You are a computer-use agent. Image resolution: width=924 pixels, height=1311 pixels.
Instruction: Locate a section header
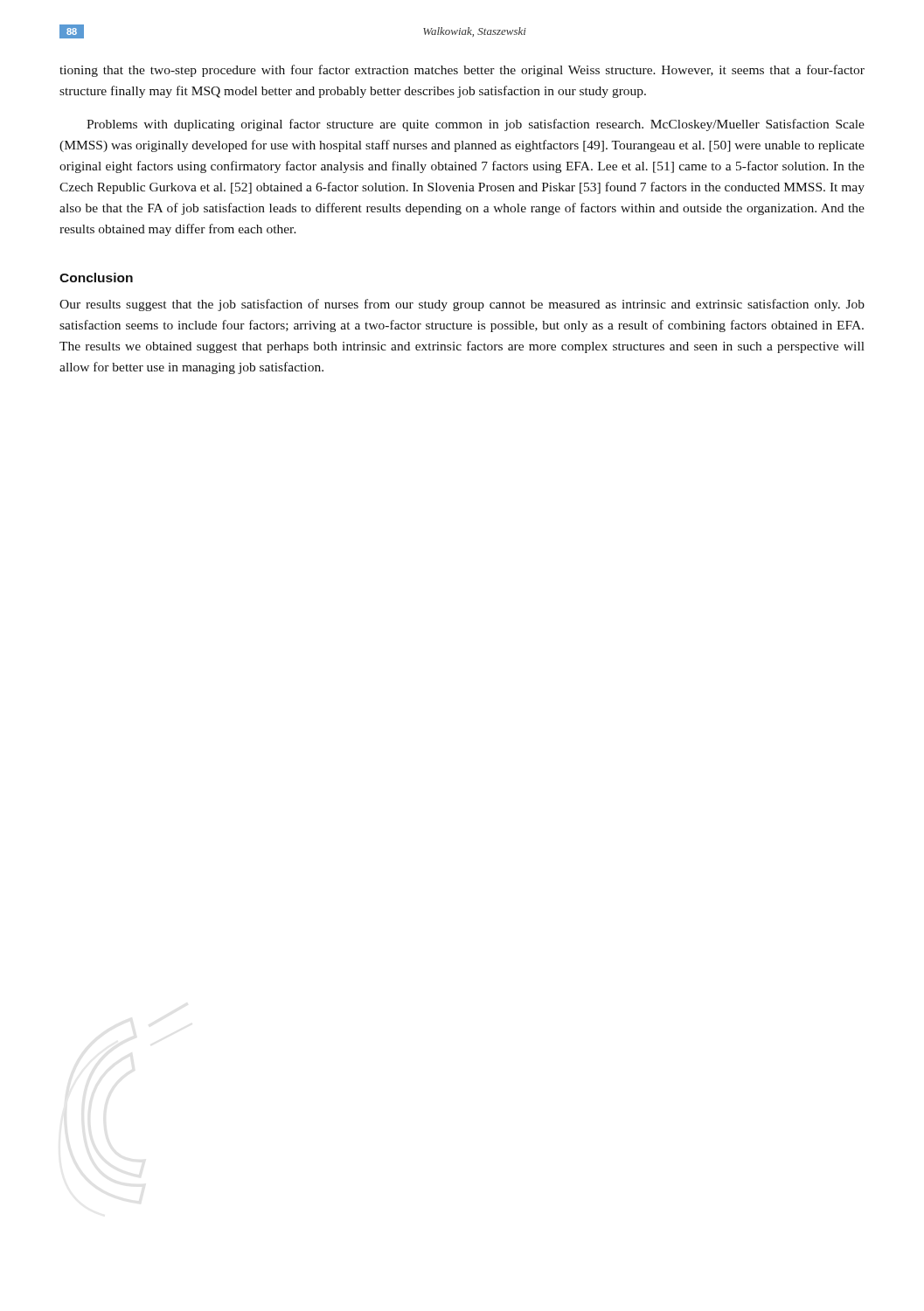[x=96, y=278]
